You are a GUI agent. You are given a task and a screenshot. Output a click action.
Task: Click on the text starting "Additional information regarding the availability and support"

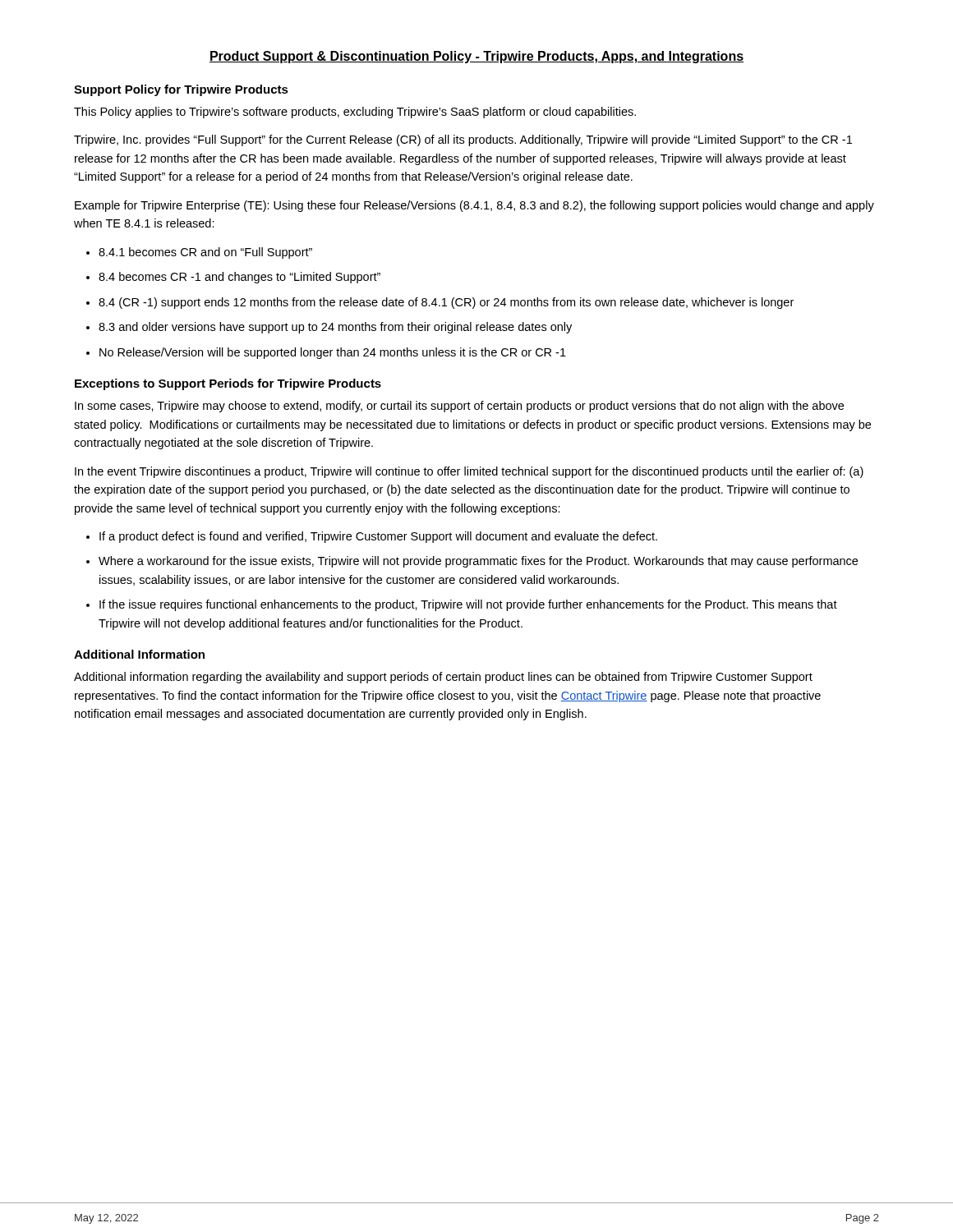pyautogui.click(x=448, y=695)
